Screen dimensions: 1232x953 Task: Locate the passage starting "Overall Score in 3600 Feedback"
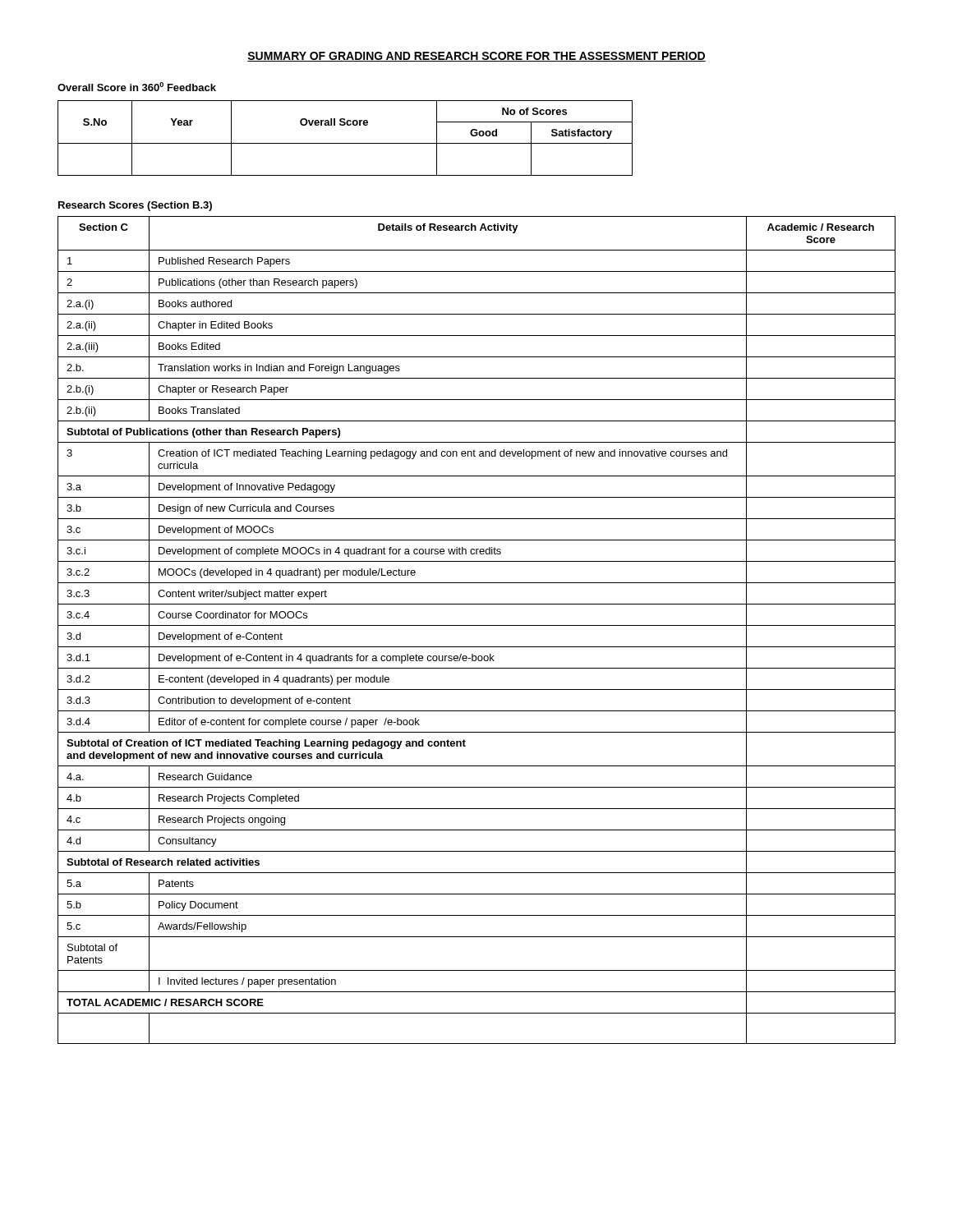[x=137, y=87]
